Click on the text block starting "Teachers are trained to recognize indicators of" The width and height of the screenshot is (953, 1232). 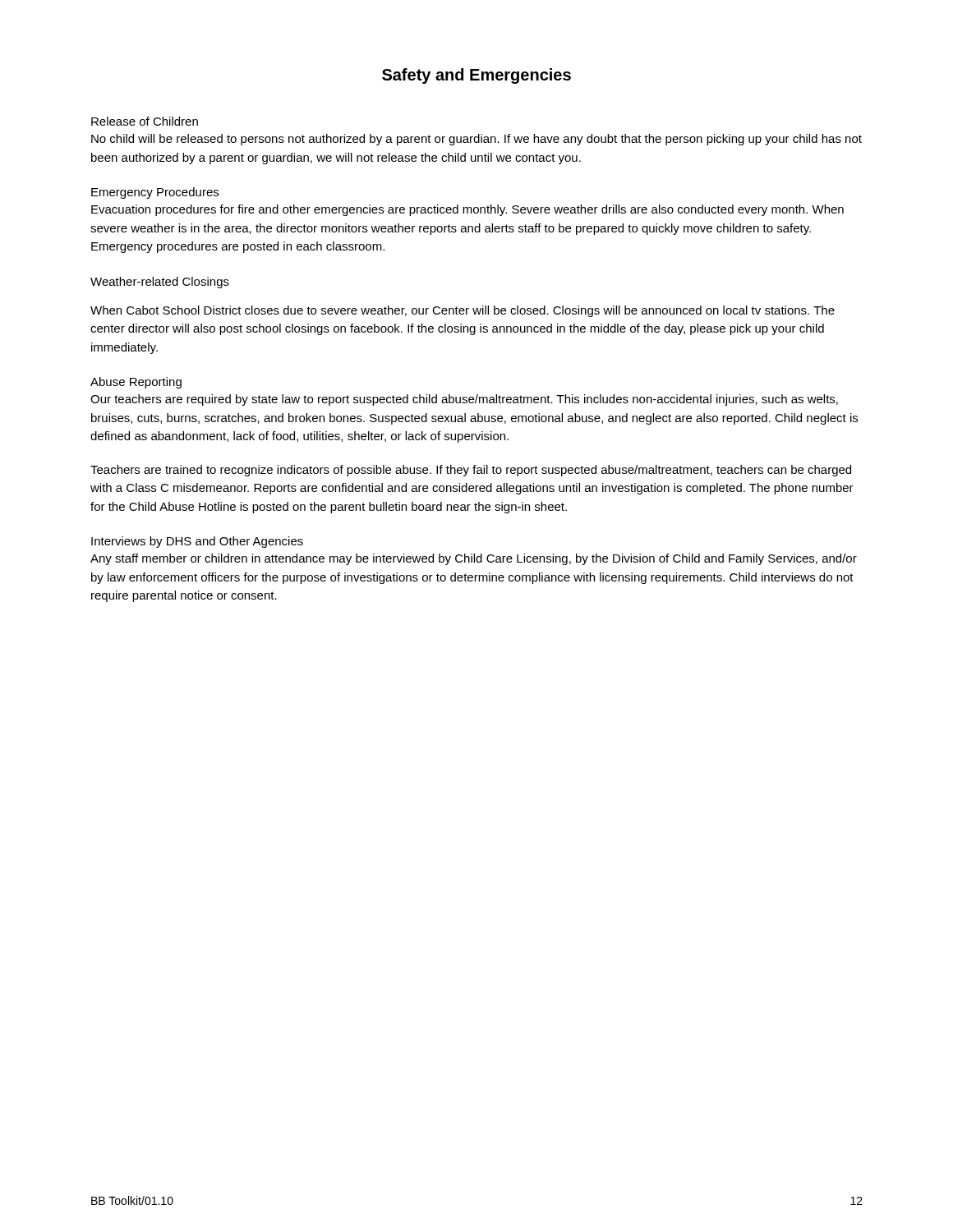(472, 487)
